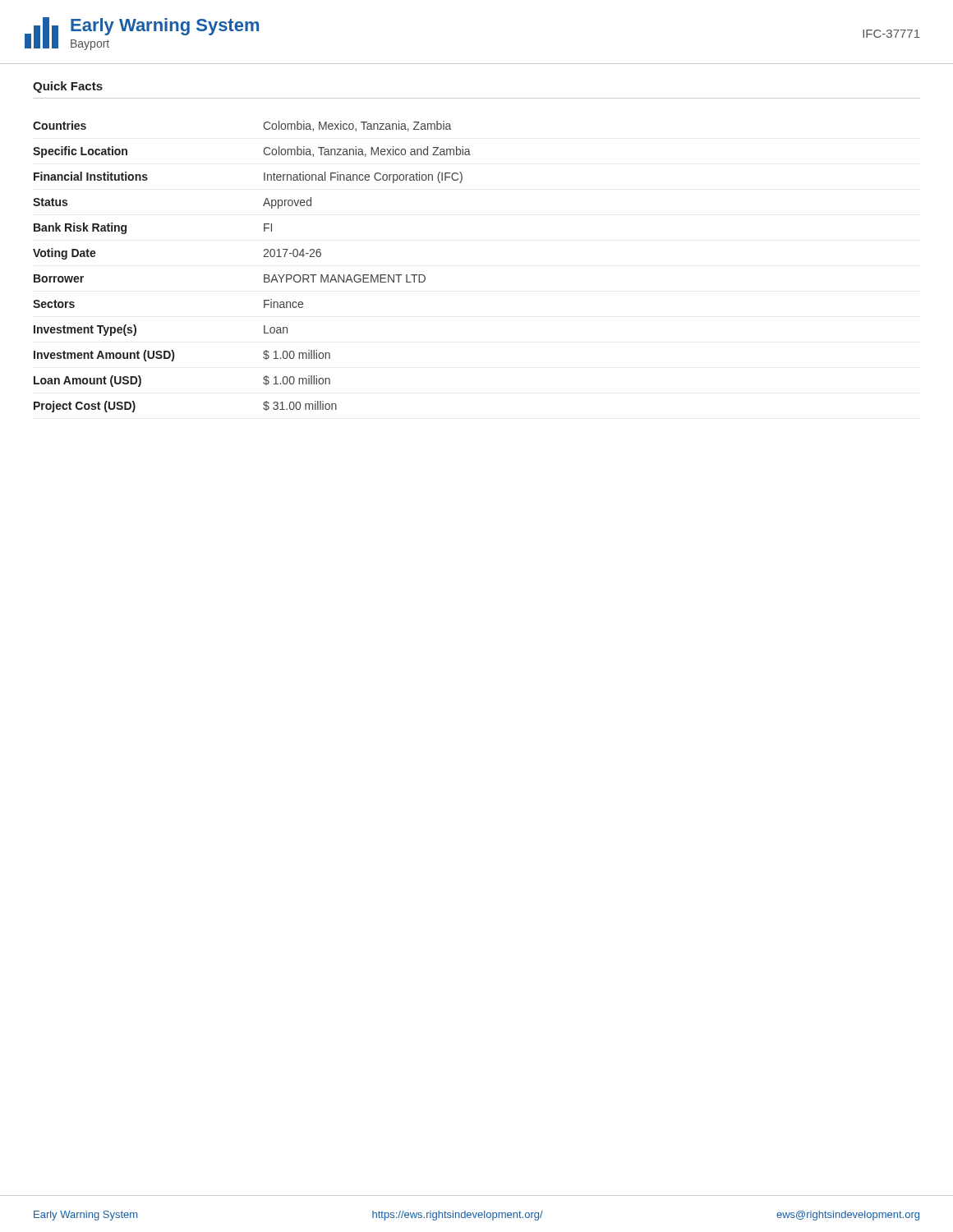Point to the text block starting "Quick Facts"
953x1232 pixels.
point(476,88)
